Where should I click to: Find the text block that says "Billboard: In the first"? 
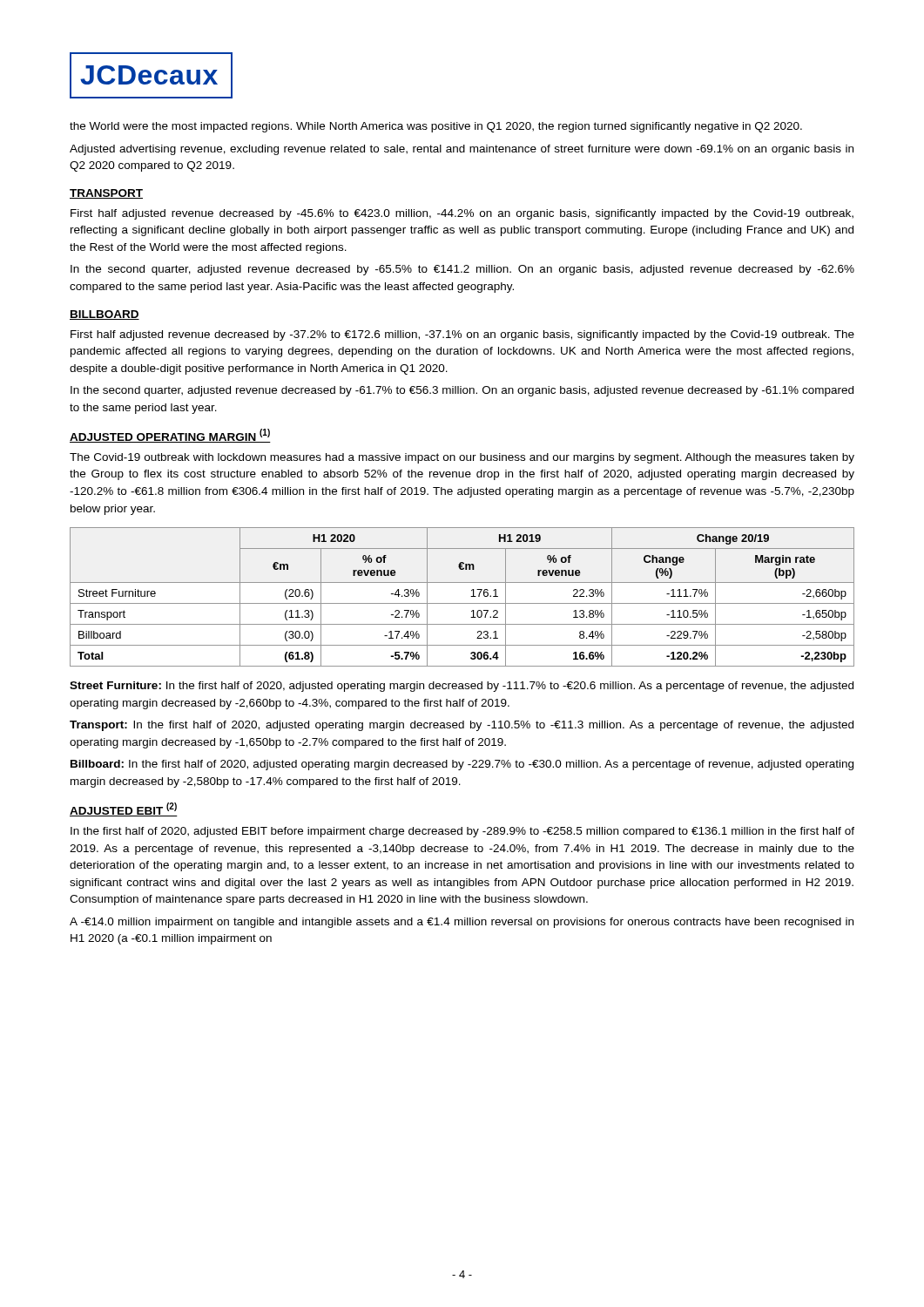[462, 773]
